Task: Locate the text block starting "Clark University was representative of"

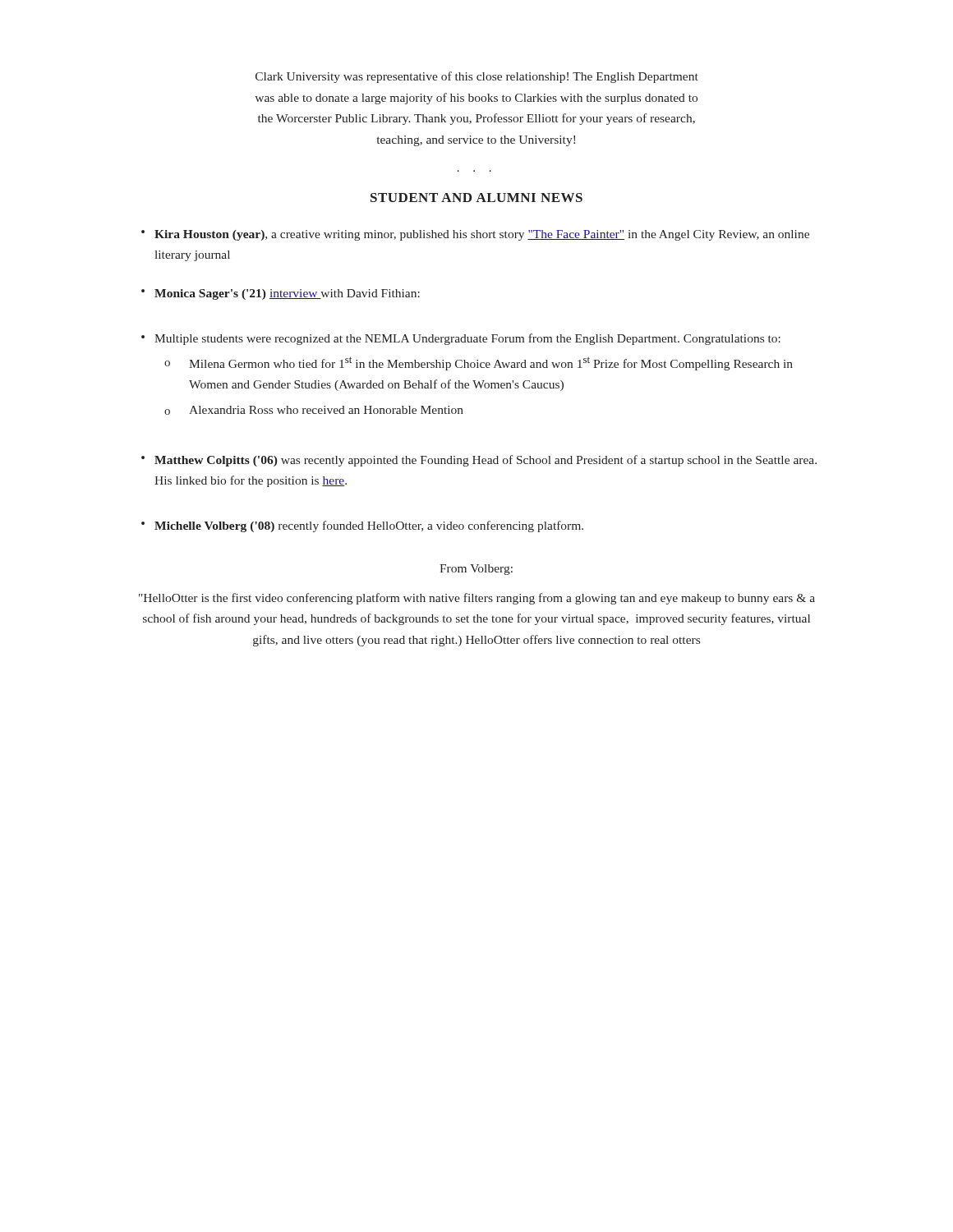Action: click(x=476, y=107)
